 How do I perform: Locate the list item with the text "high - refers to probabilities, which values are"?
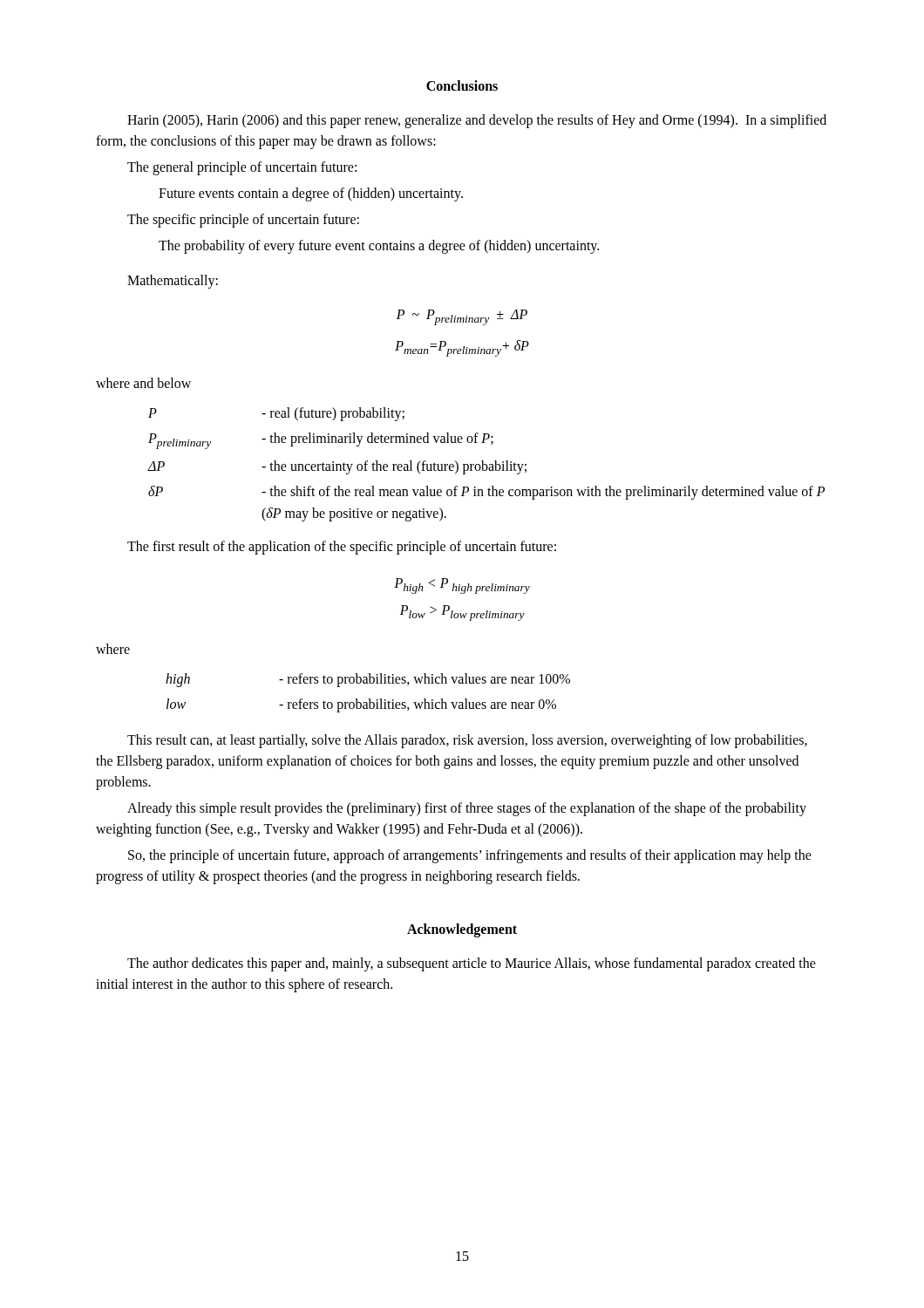click(462, 680)
